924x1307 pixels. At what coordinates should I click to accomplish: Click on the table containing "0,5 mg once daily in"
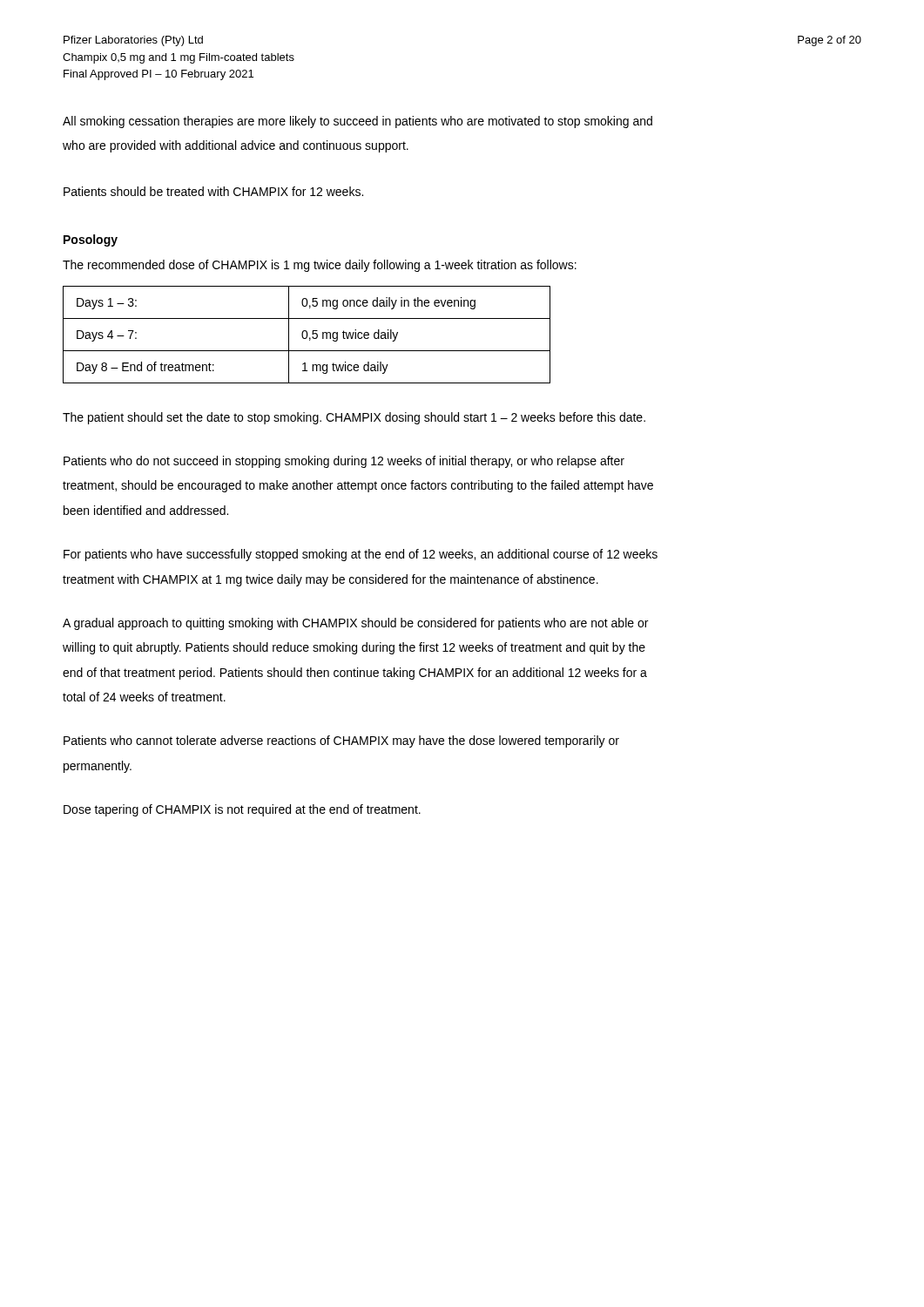[x=462, y=334]
